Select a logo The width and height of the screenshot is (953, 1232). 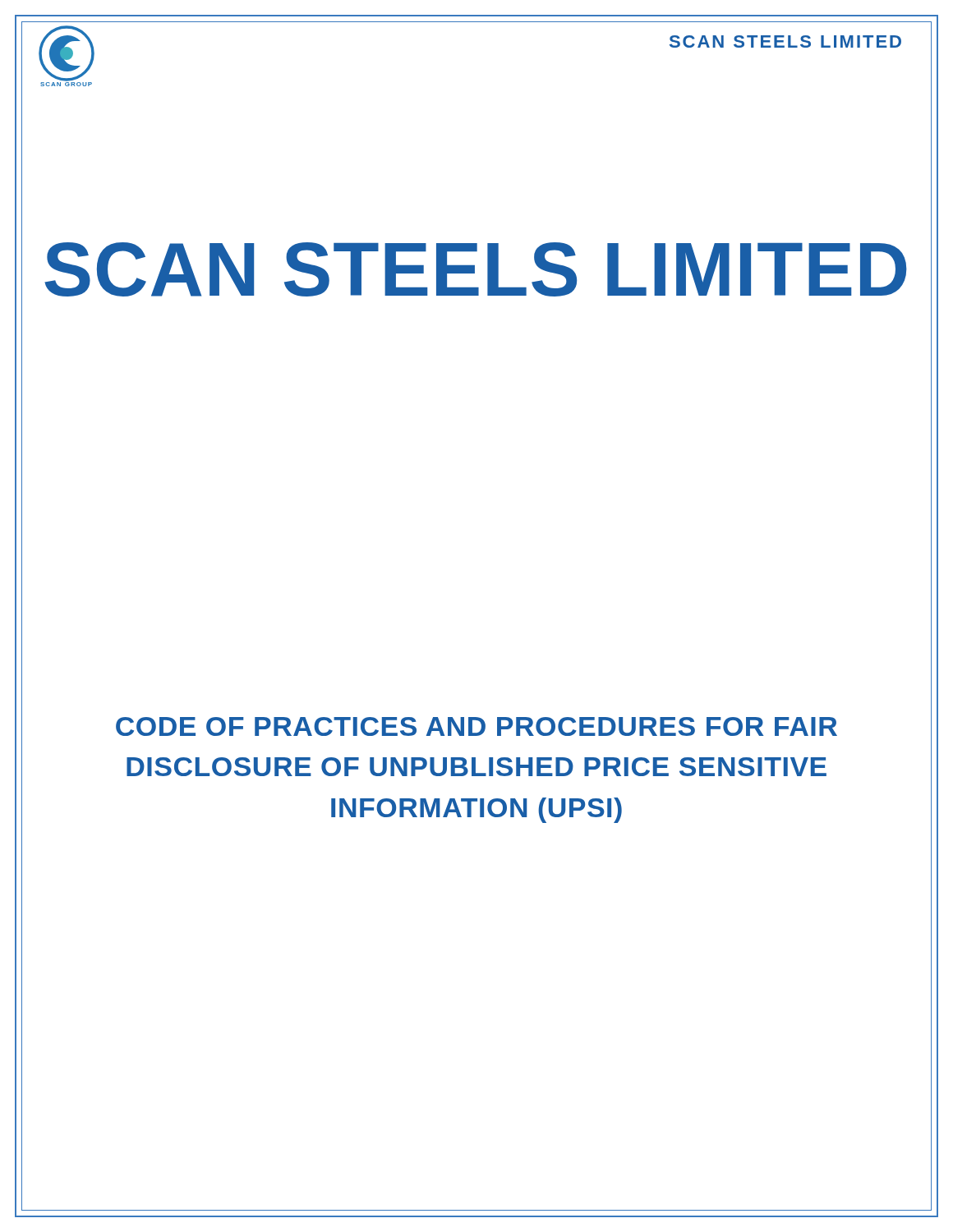67,57
